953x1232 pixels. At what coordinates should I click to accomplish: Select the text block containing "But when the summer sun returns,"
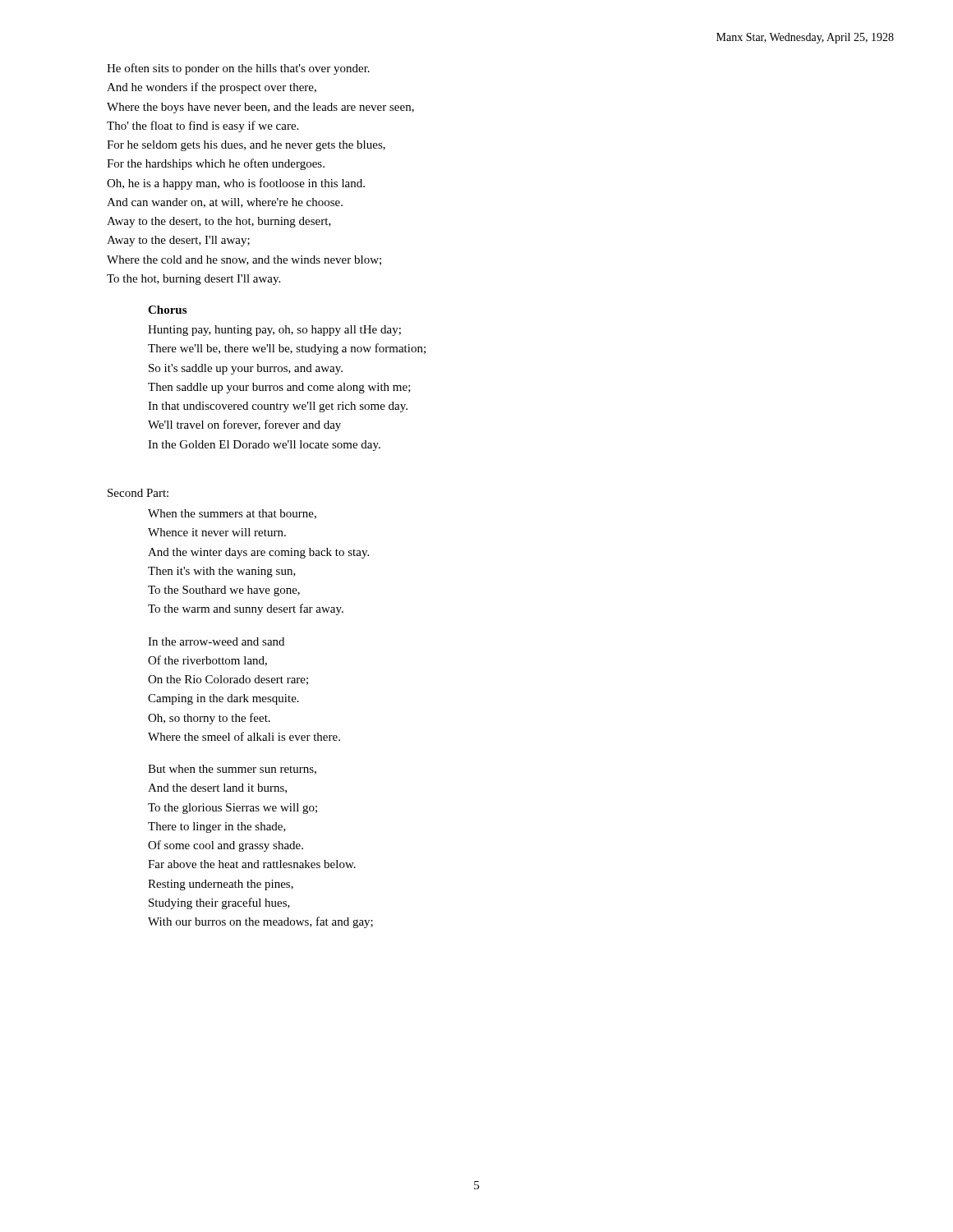tap(232, 770)
